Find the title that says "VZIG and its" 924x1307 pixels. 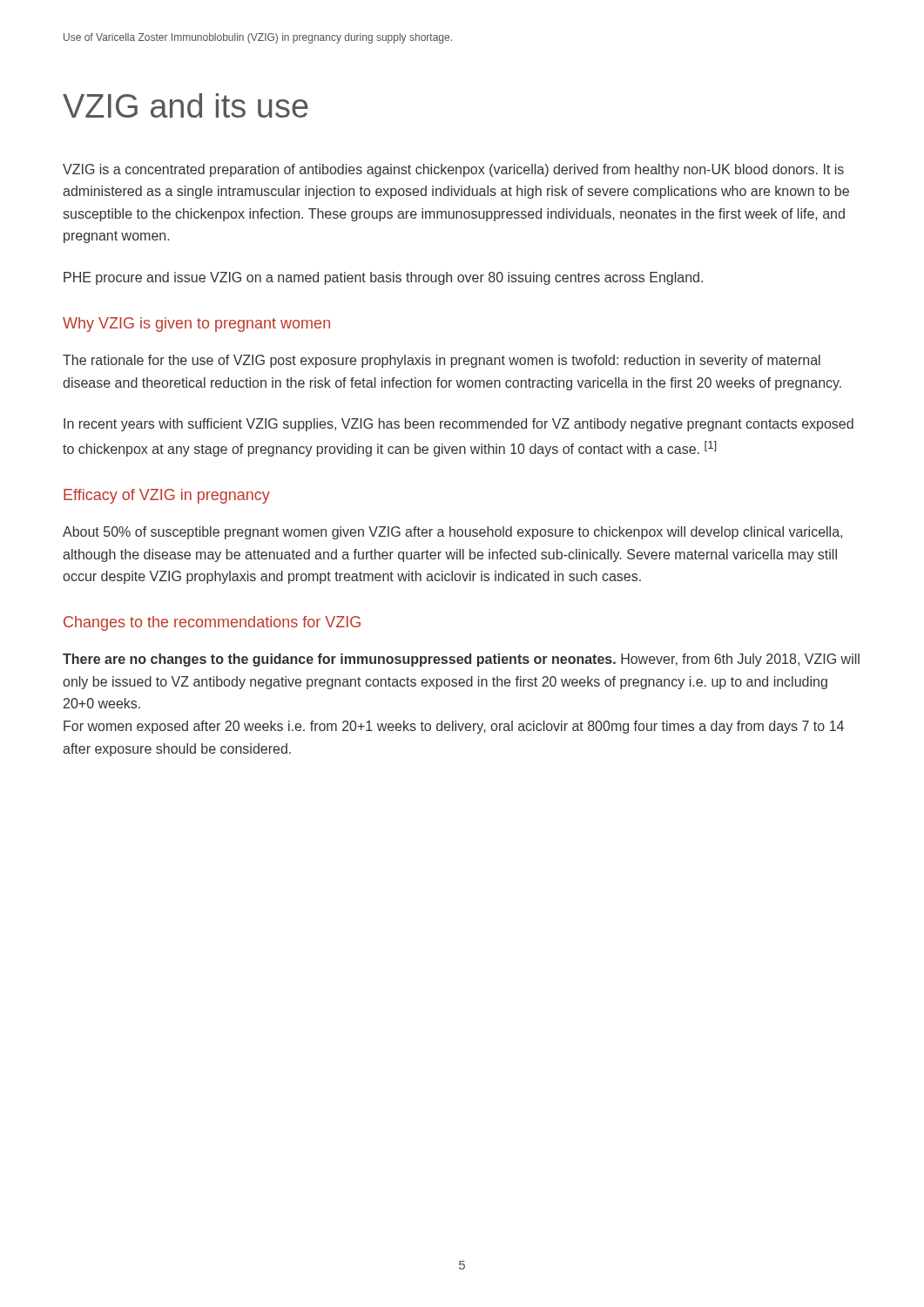[x=185, y=105]
